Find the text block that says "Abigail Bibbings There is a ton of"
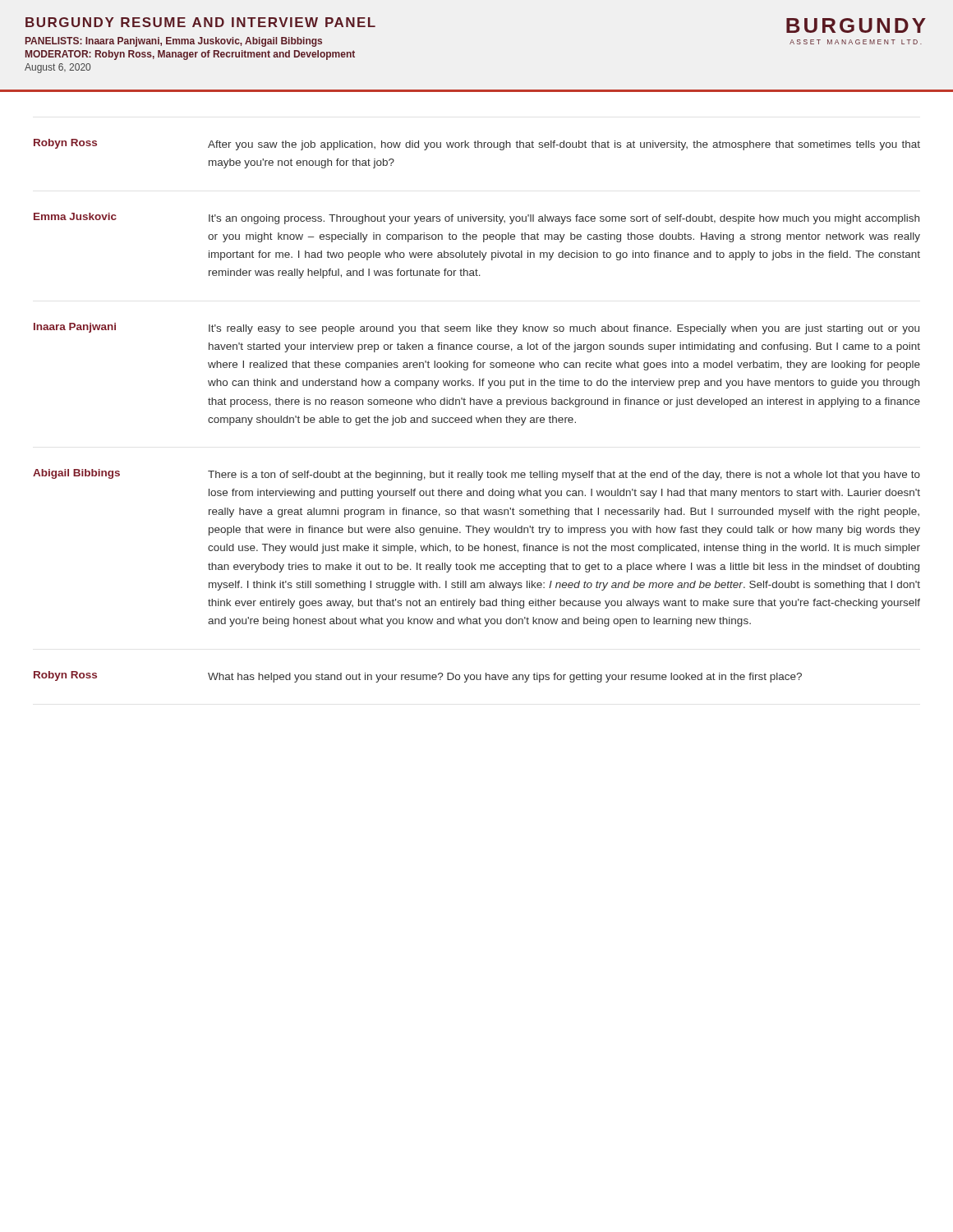Viewport: 953px width, 1232px height. 476,548
